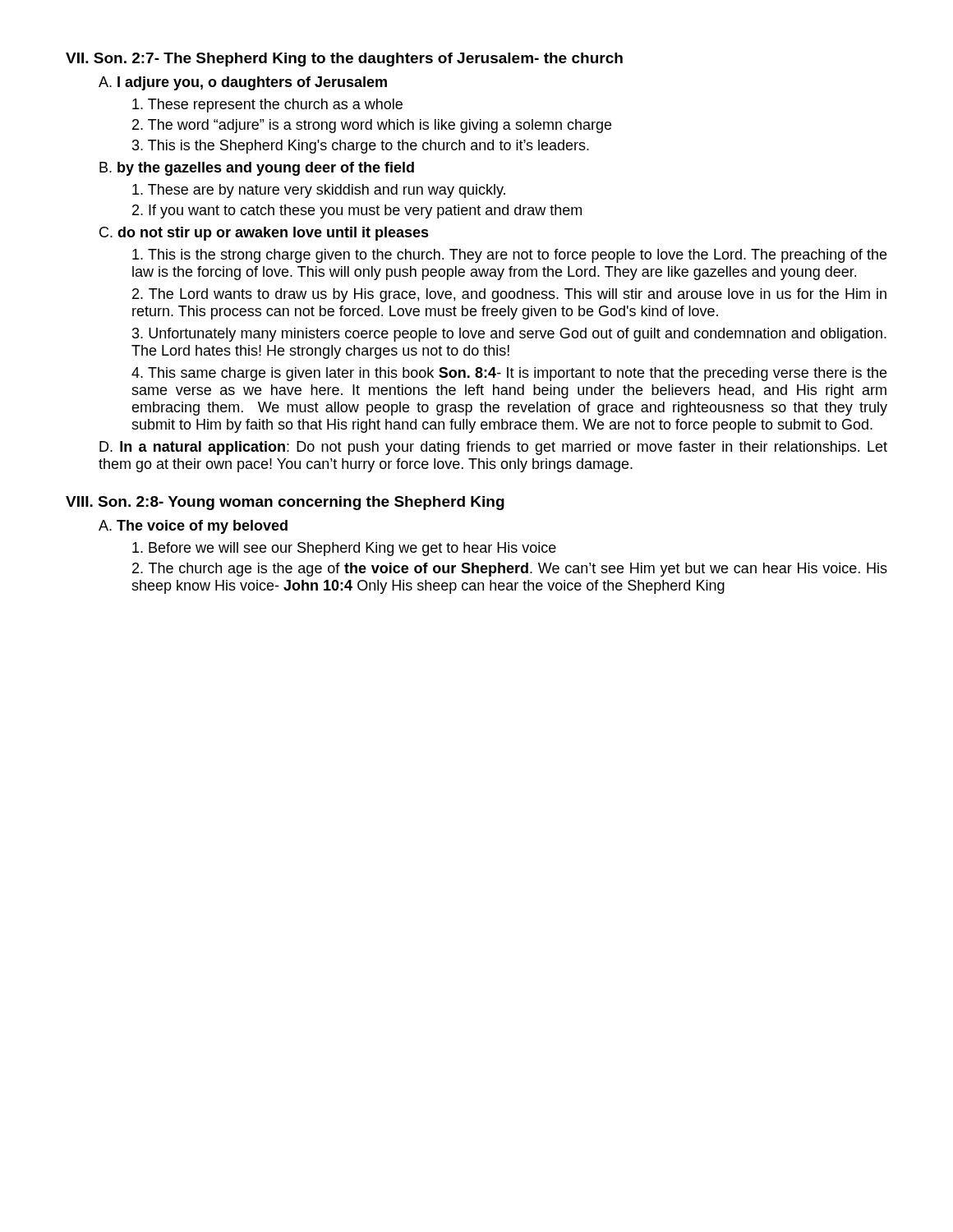Image resolution: width=953 pixels, height=1232 pixels.
Task: Click the passage that begins "C. do not stir"
Action: pos(264,232)
